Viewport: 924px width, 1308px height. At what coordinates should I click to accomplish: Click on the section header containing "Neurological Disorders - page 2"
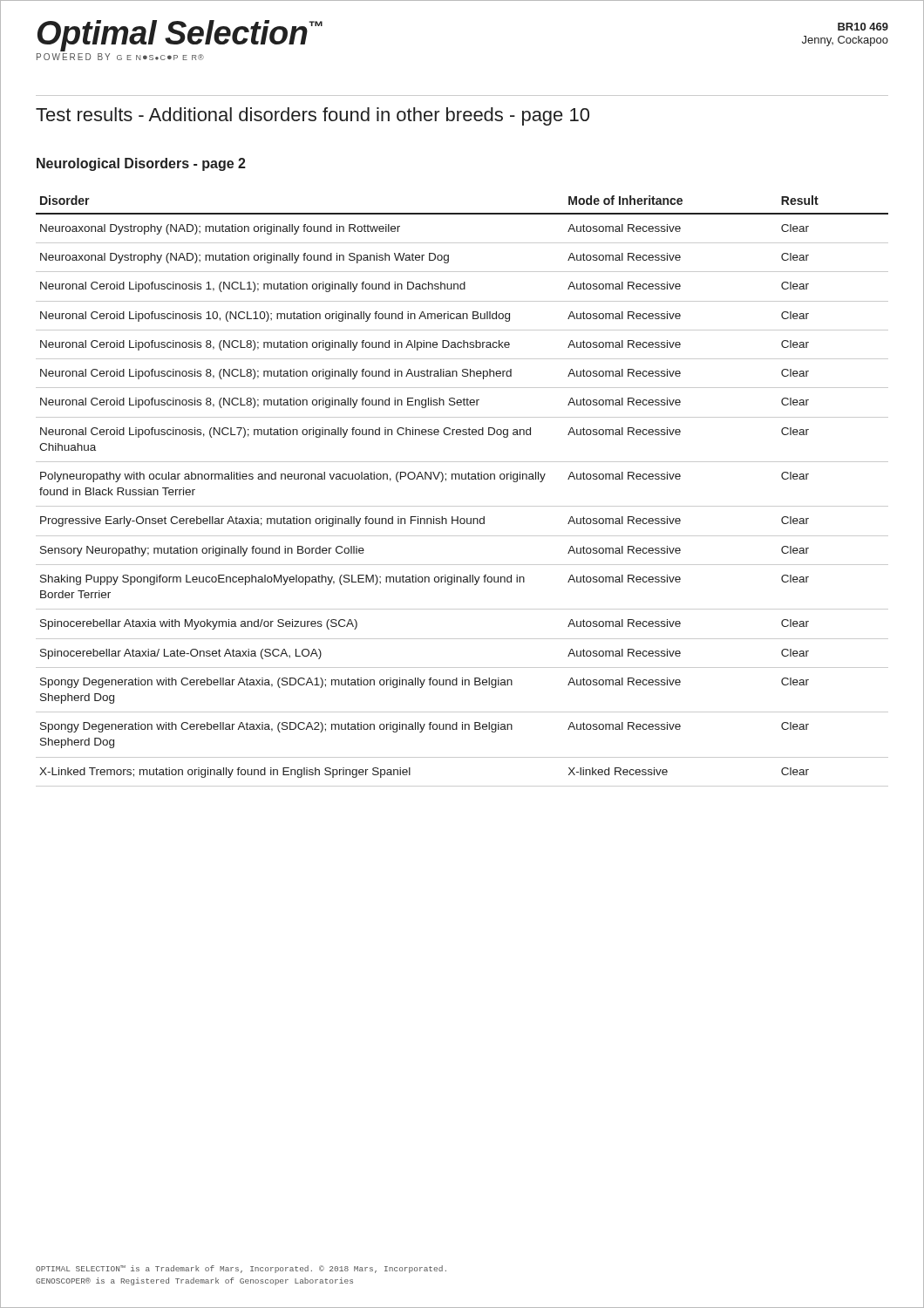click(x=141, y=164)
